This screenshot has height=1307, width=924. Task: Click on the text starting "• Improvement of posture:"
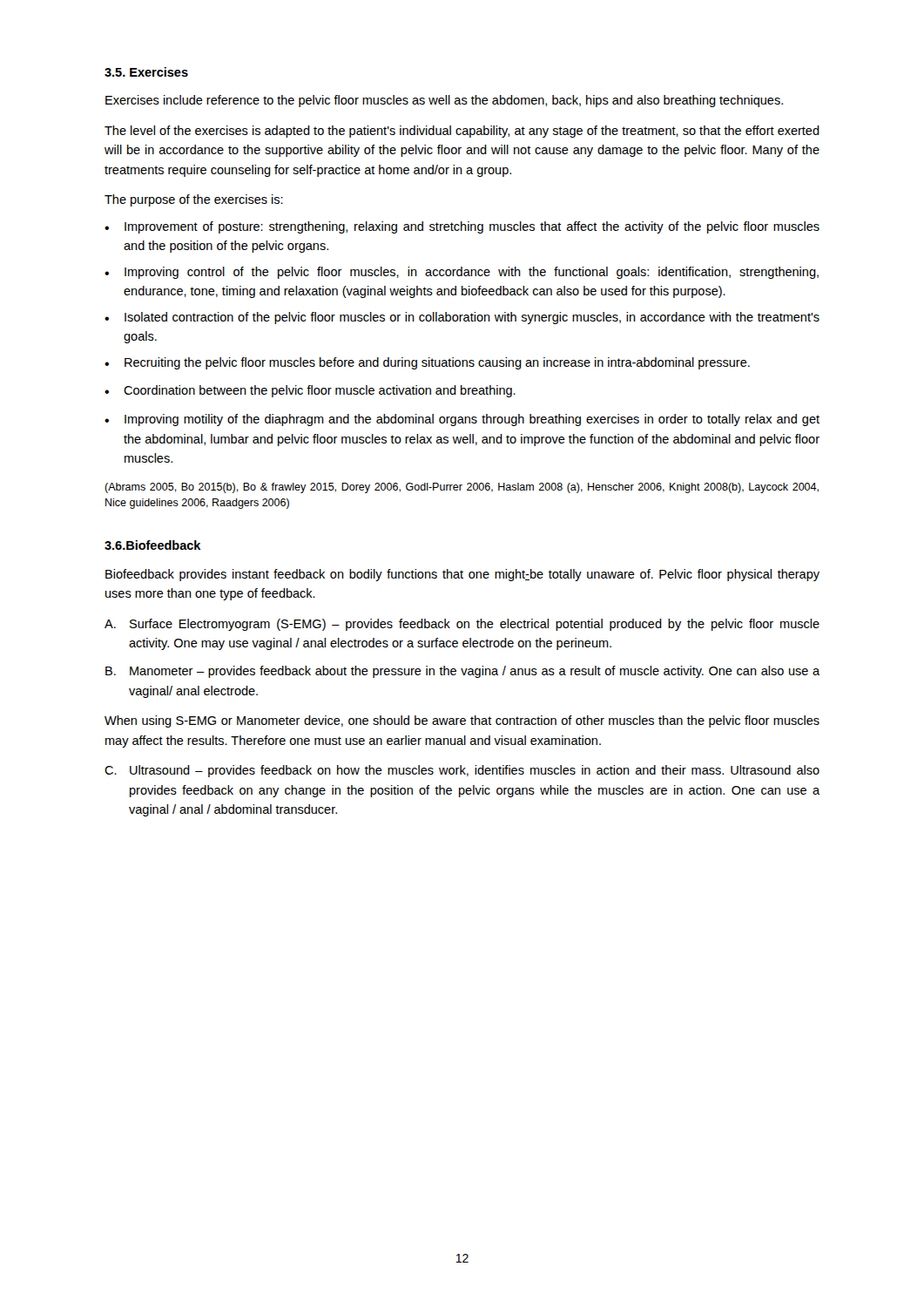462,236
